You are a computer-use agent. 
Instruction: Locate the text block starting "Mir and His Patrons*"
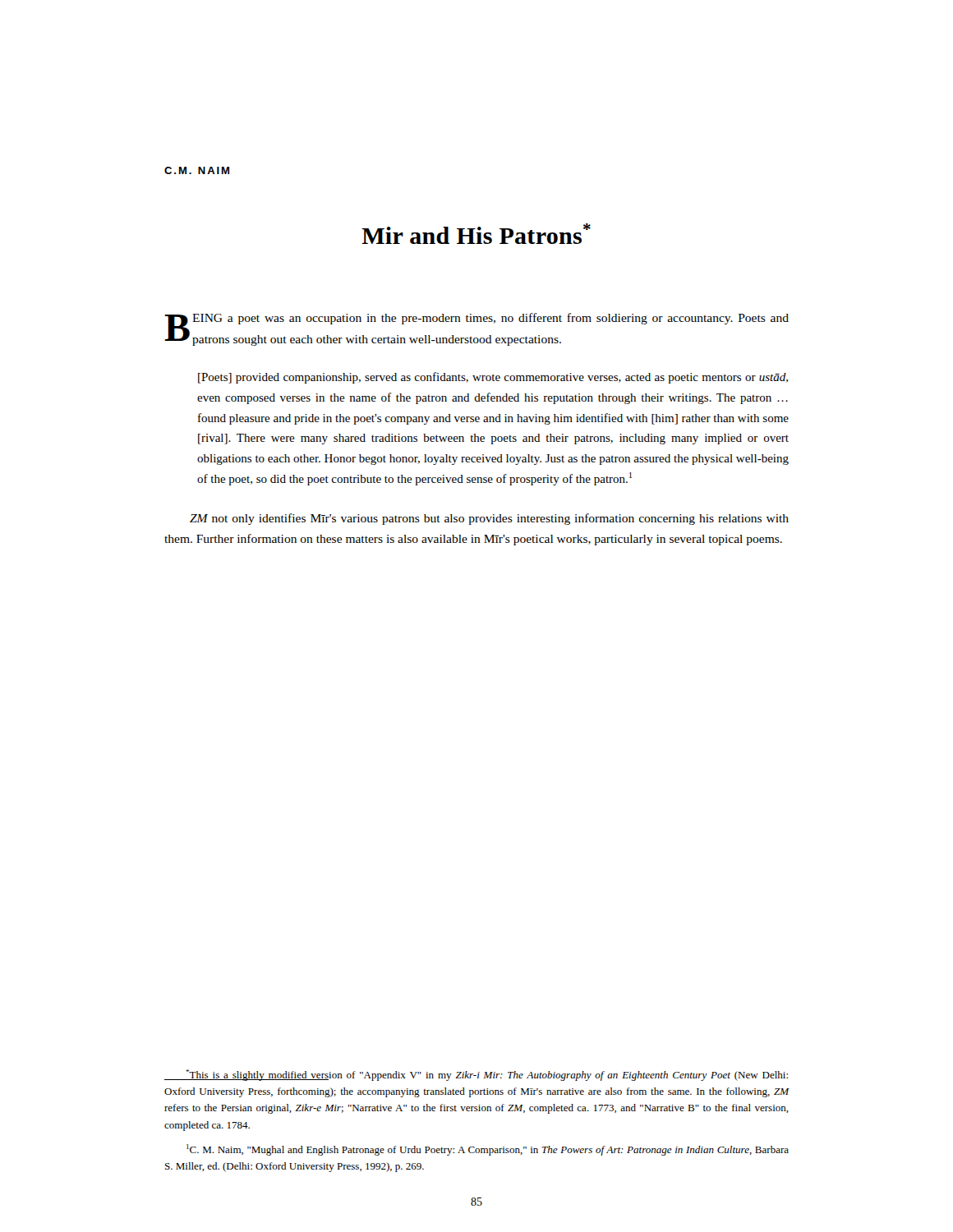pos(476,236)
